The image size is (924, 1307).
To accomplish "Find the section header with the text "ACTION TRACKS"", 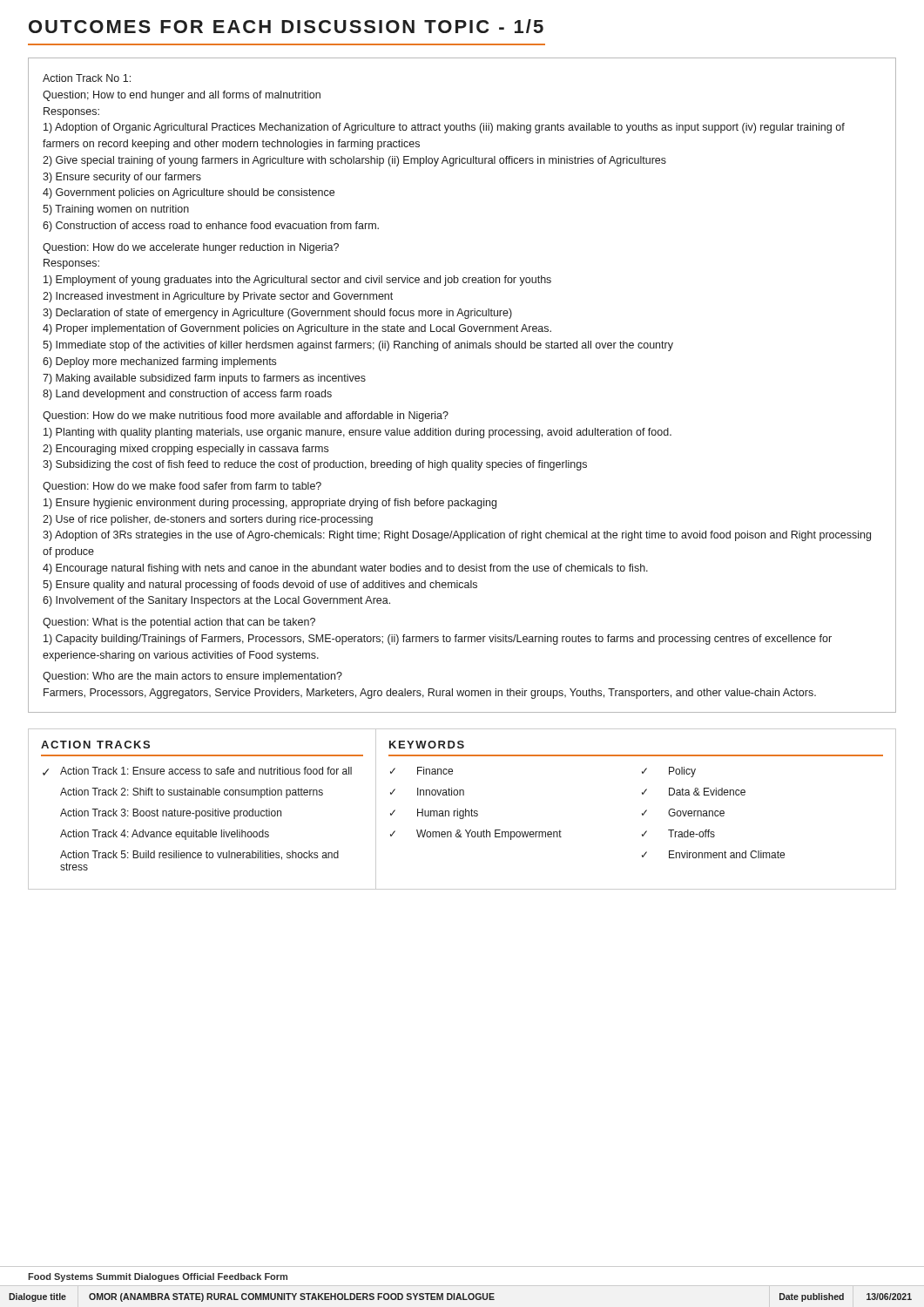I will pyautogui.click(x=96, y=744).
